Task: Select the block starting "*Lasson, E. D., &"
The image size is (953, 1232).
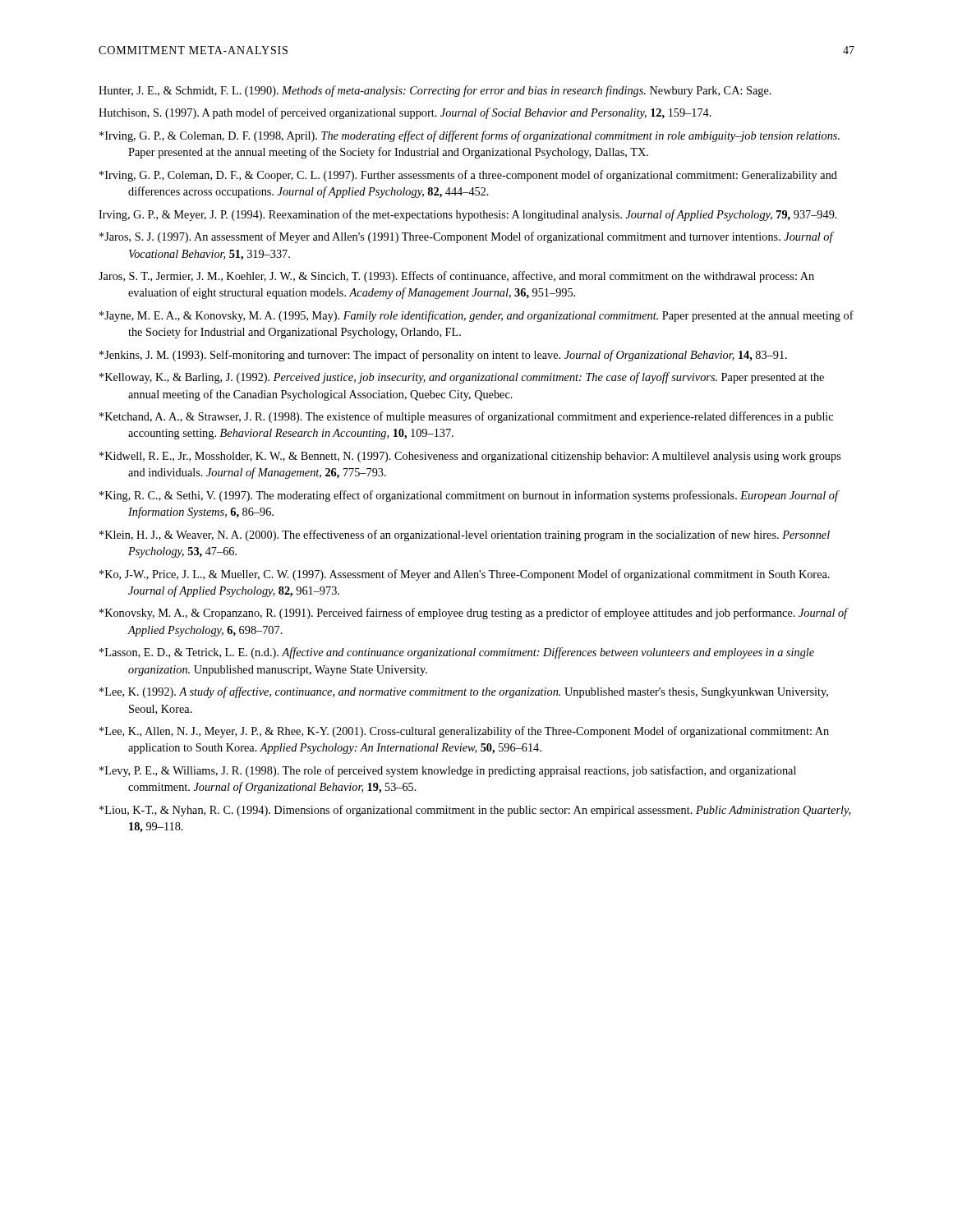Action: click(x=456, y=661)
